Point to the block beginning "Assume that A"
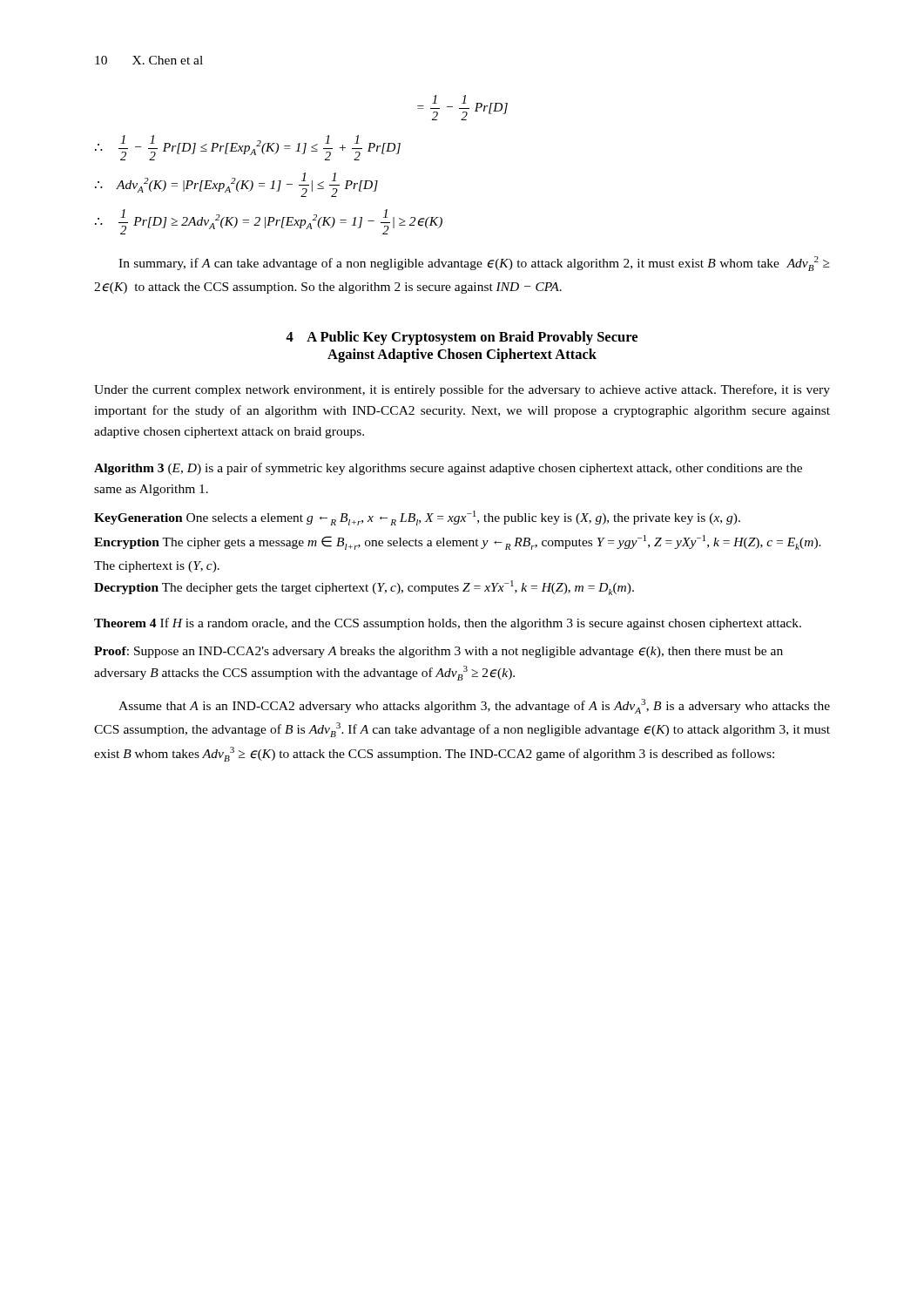The width and height of the screenshot is (924, 1307). 462,730
